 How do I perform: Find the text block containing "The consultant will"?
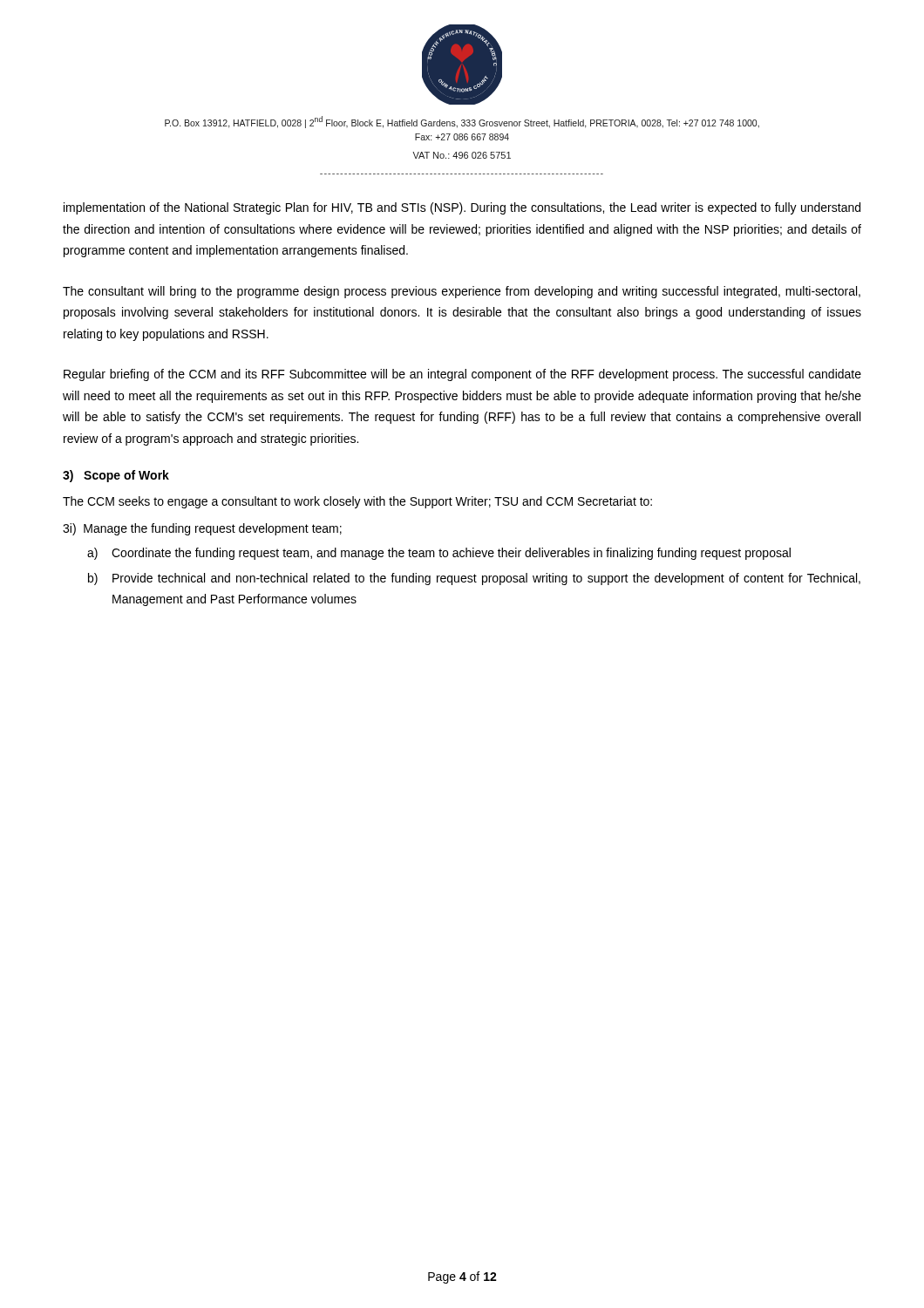(462, 312)
